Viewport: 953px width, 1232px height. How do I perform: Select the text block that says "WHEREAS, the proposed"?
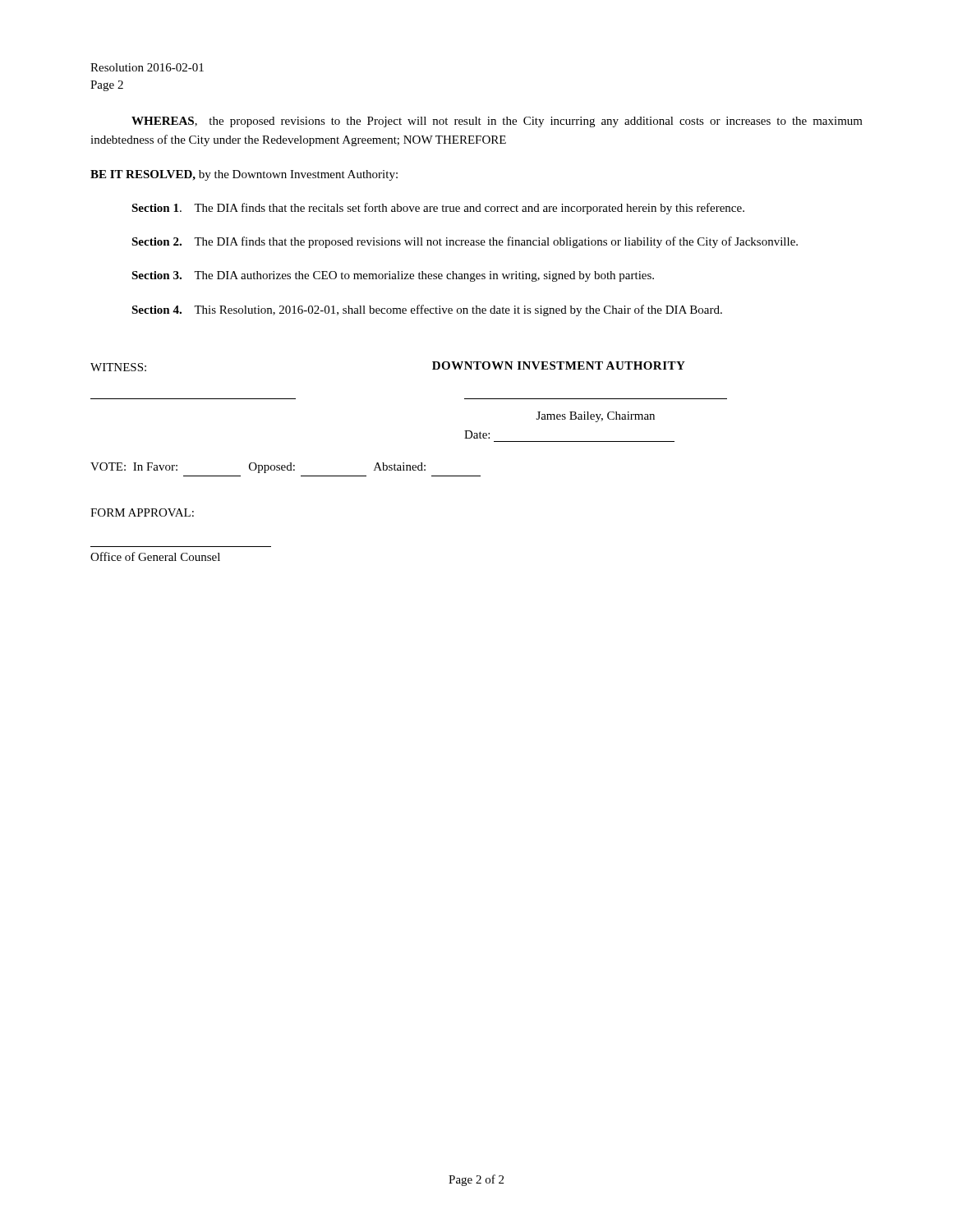476,129
